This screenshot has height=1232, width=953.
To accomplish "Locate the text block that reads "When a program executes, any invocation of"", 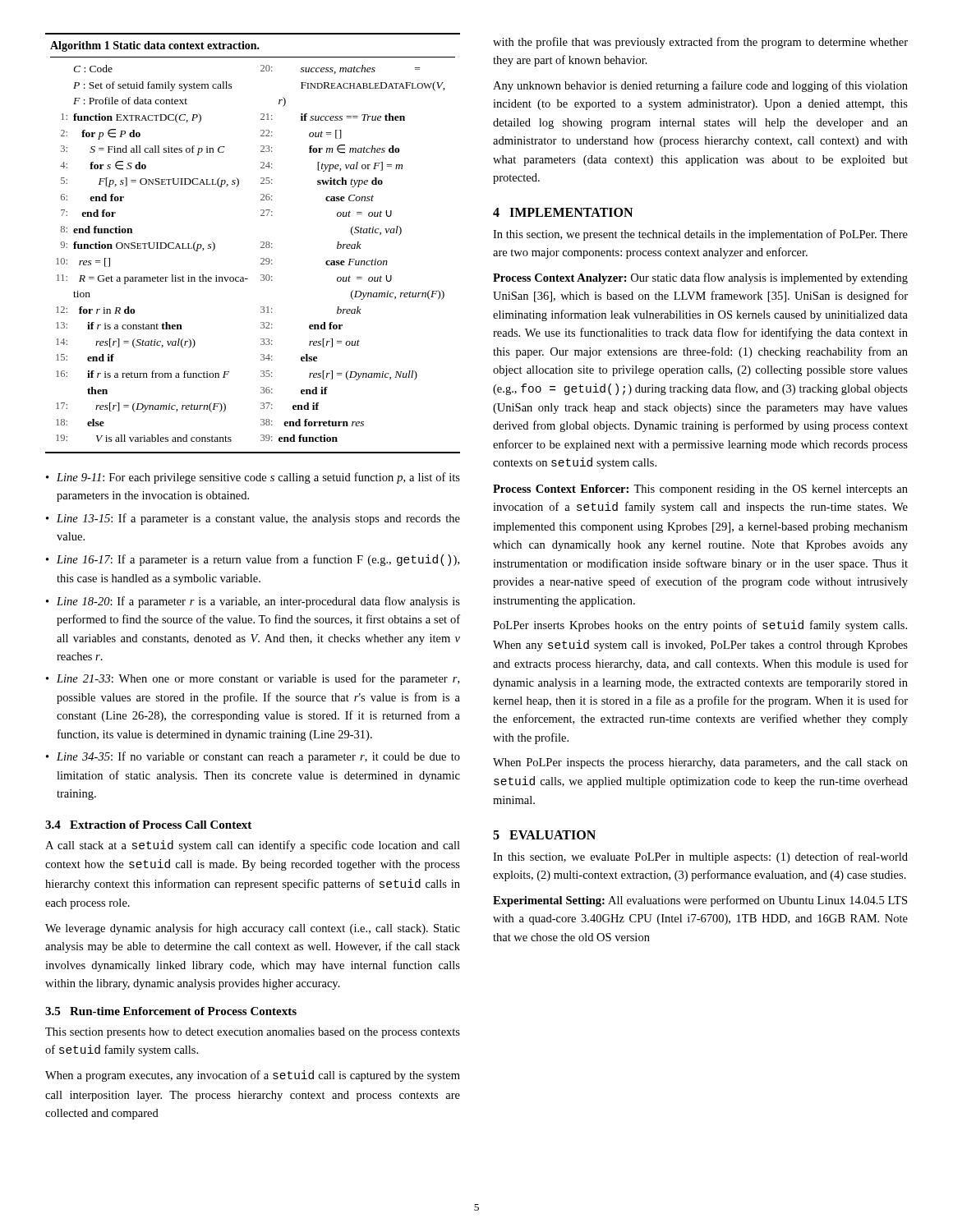I will click(253, 1094).
